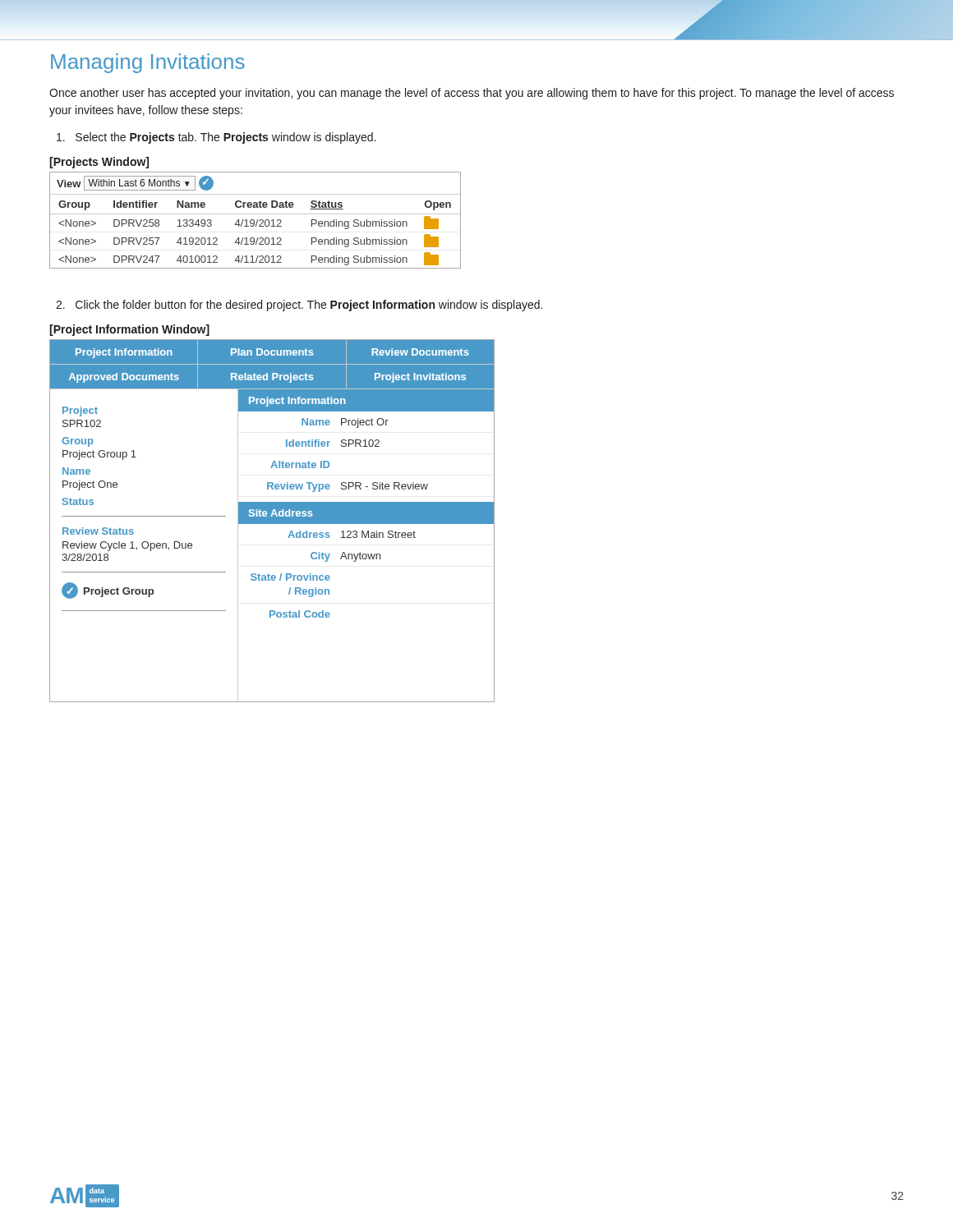Select the text block starting "Once another user has accepted your"
The image size is (953, 1232).
[x=476, y=102]
